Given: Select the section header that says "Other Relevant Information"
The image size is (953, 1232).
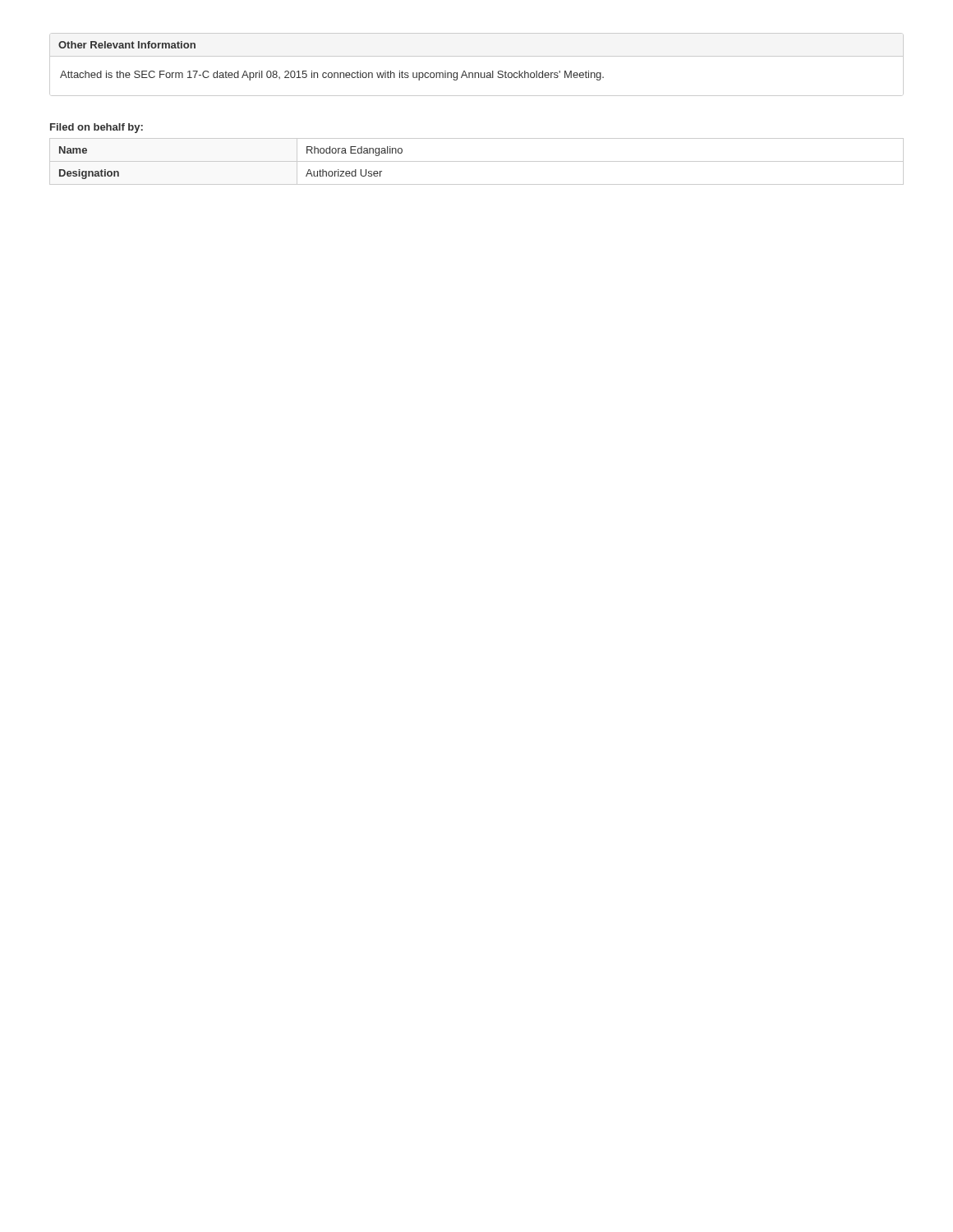Looking at the screenshot, I should (x=127, y=45).
